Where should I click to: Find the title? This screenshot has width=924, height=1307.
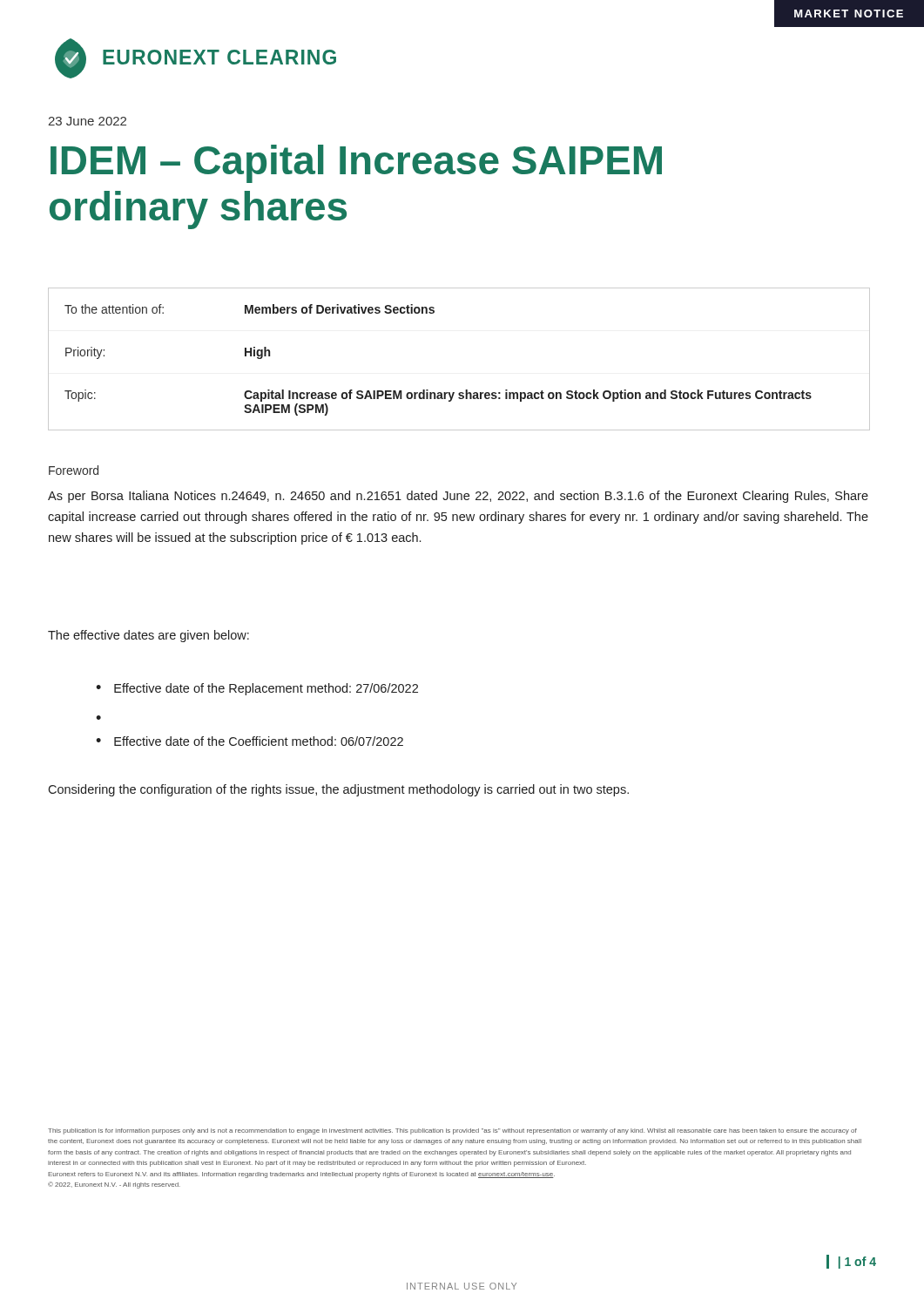356,183
